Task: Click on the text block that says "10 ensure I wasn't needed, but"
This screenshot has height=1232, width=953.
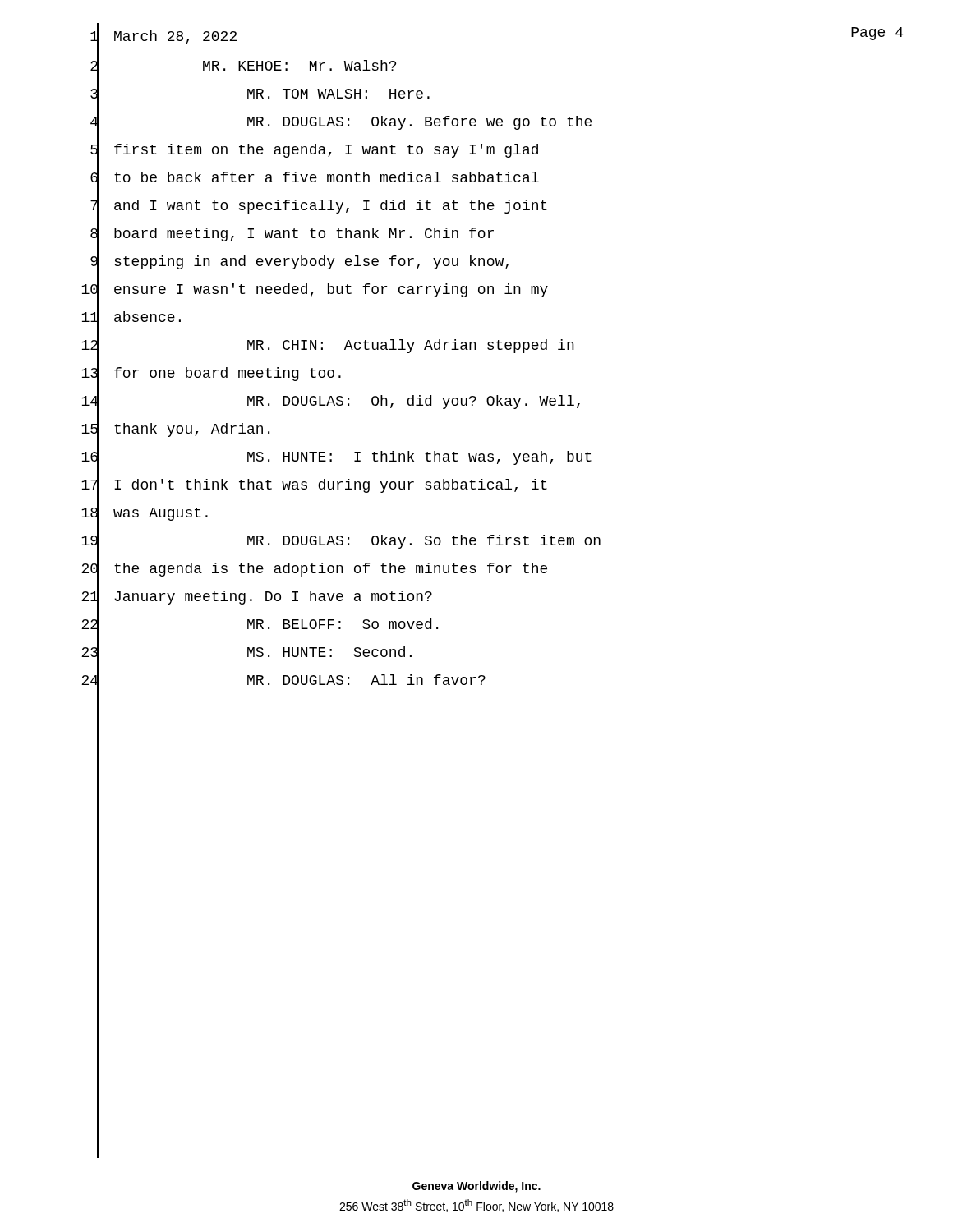Action: (x=476, y=290)
